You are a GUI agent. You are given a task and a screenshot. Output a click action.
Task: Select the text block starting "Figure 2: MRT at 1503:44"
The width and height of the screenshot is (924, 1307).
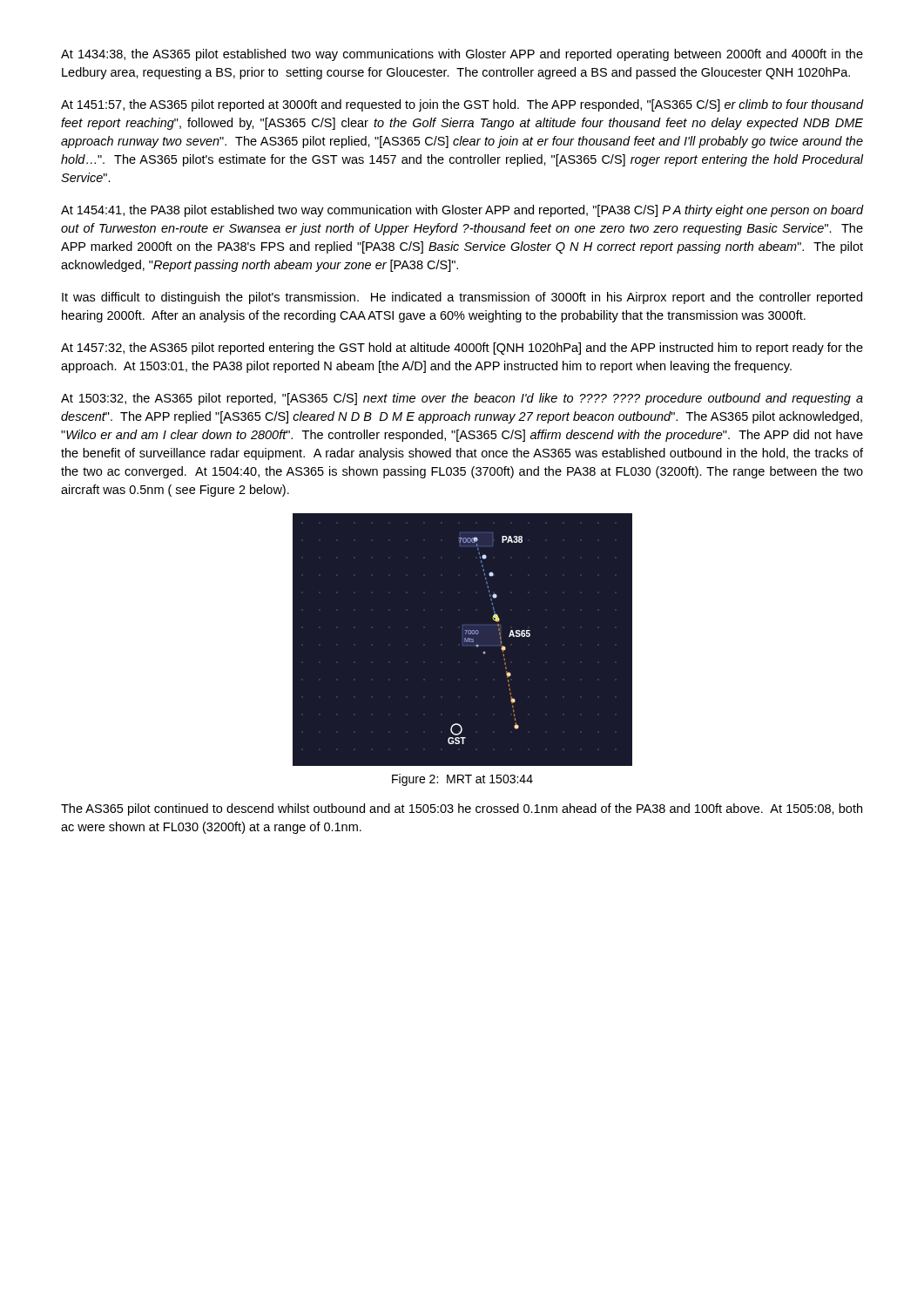coord(462,779)
